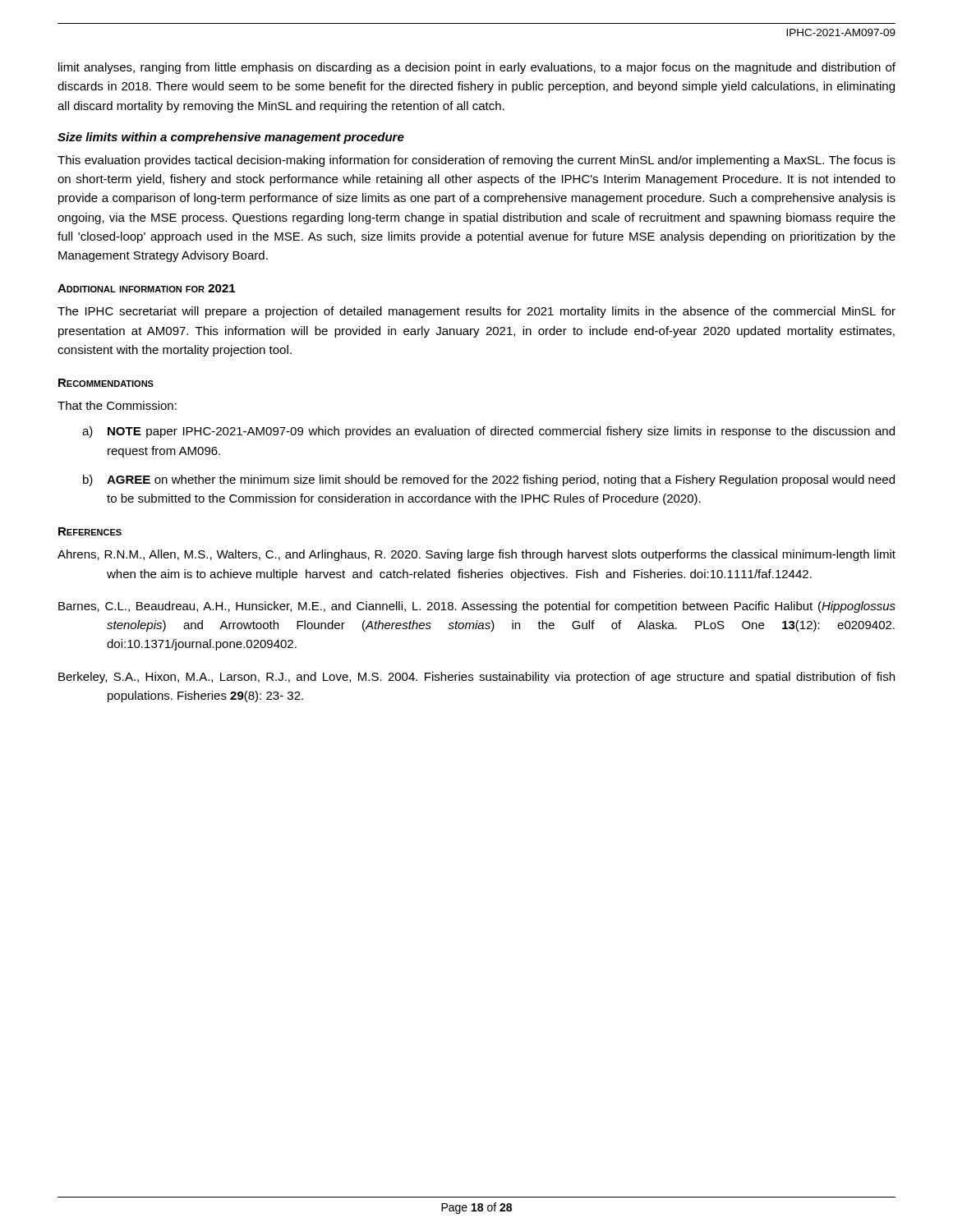Find "That the Commission:" on this page
This screenshot has width=953, height=1232.
click(x=117, y=405)
